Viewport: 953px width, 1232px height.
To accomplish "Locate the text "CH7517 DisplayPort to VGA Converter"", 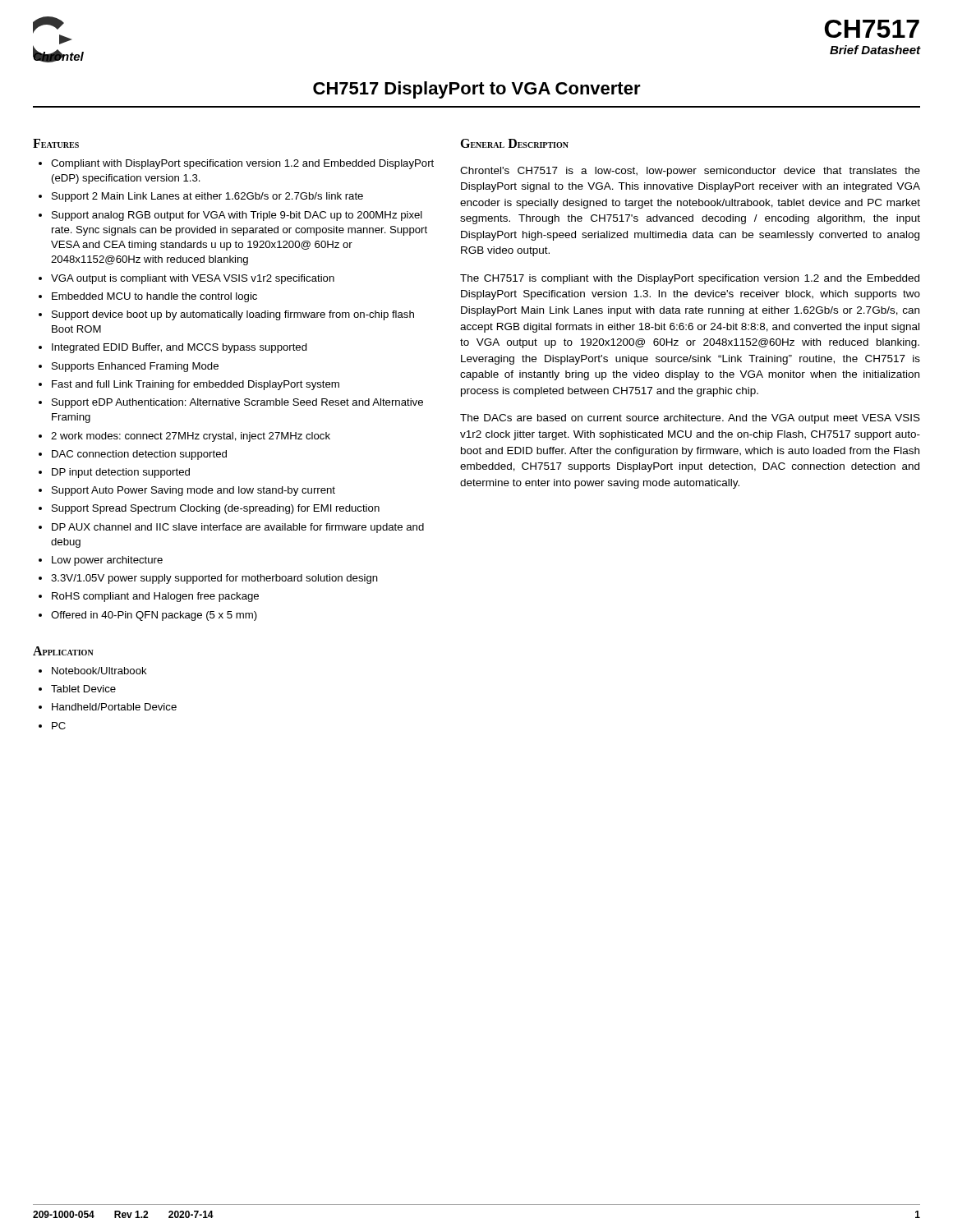I will coord(476,88).
